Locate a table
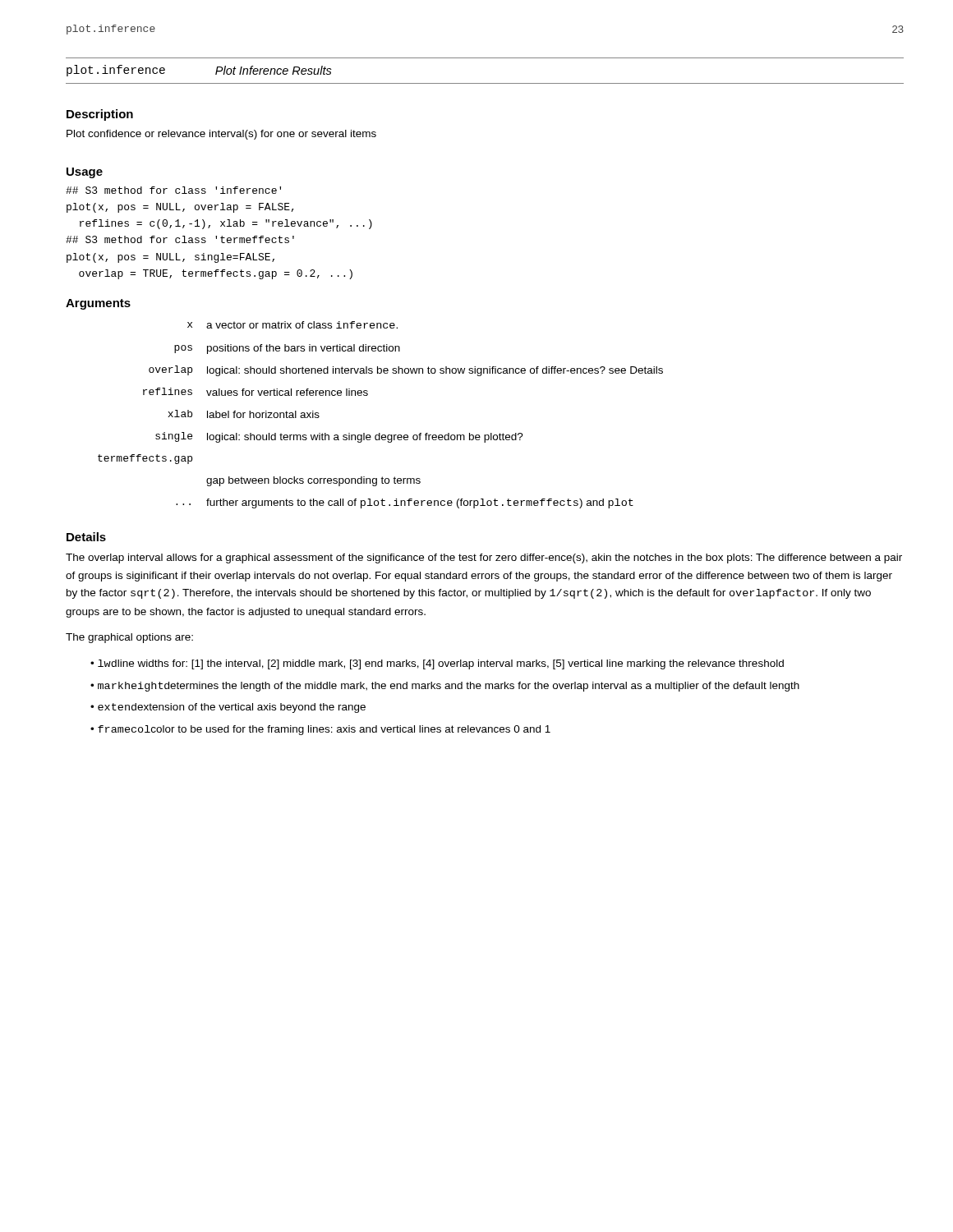This screenshot has width=953, height=1232. (485, 415)
